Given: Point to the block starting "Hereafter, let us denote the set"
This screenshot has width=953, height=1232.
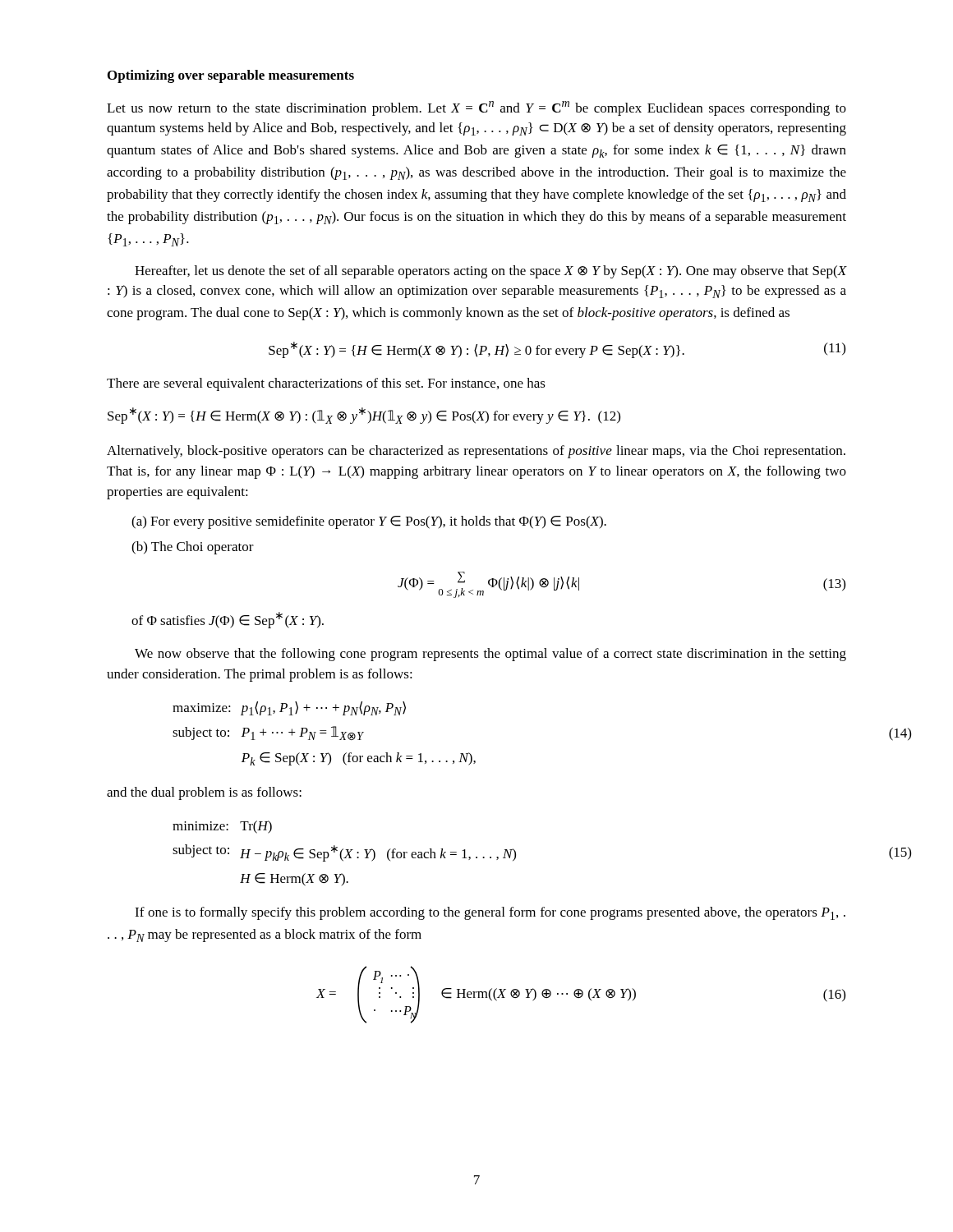Looking at the screenshot, I should tap(476, 291).
